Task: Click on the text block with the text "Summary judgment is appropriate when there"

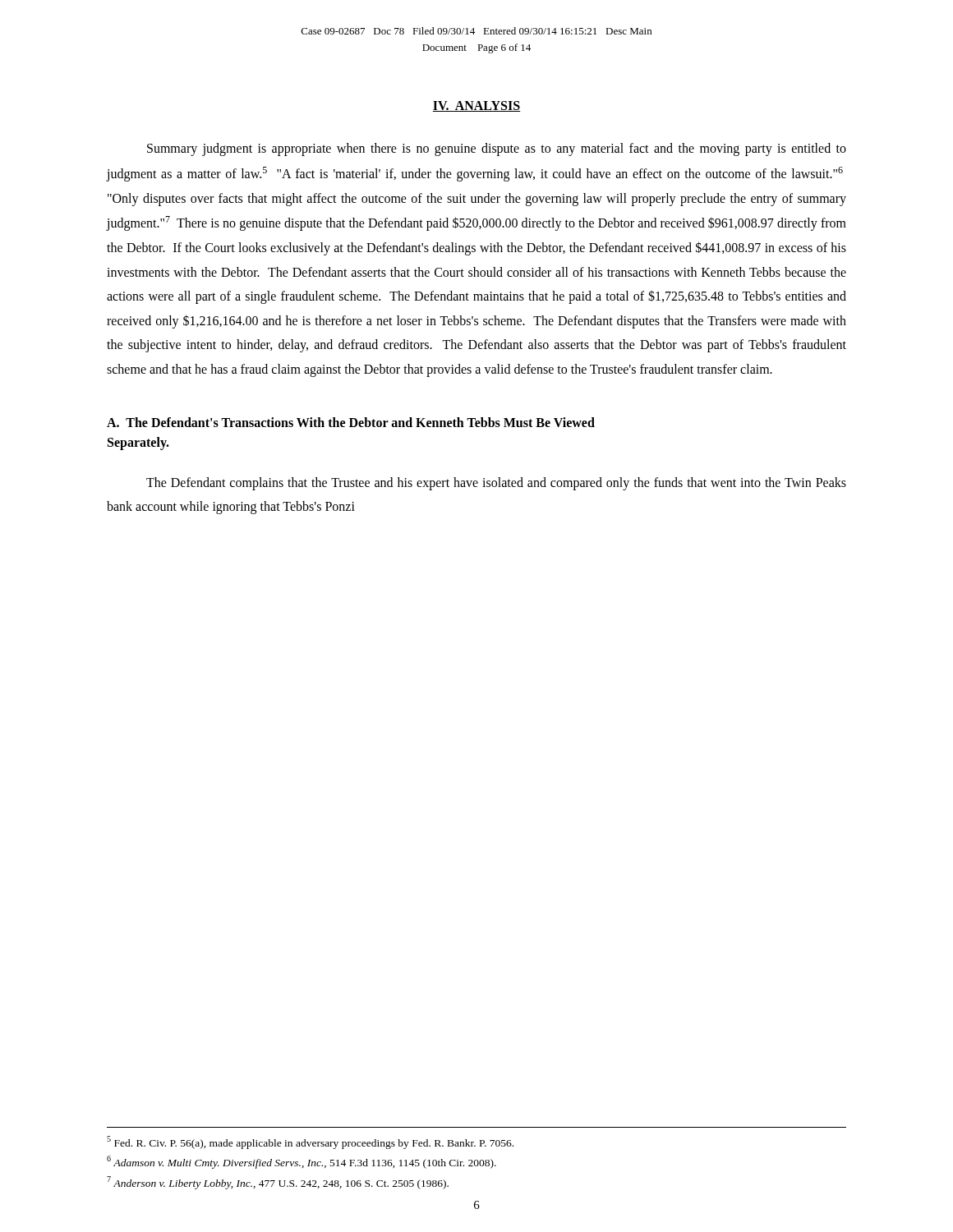Action: point(476,259)
